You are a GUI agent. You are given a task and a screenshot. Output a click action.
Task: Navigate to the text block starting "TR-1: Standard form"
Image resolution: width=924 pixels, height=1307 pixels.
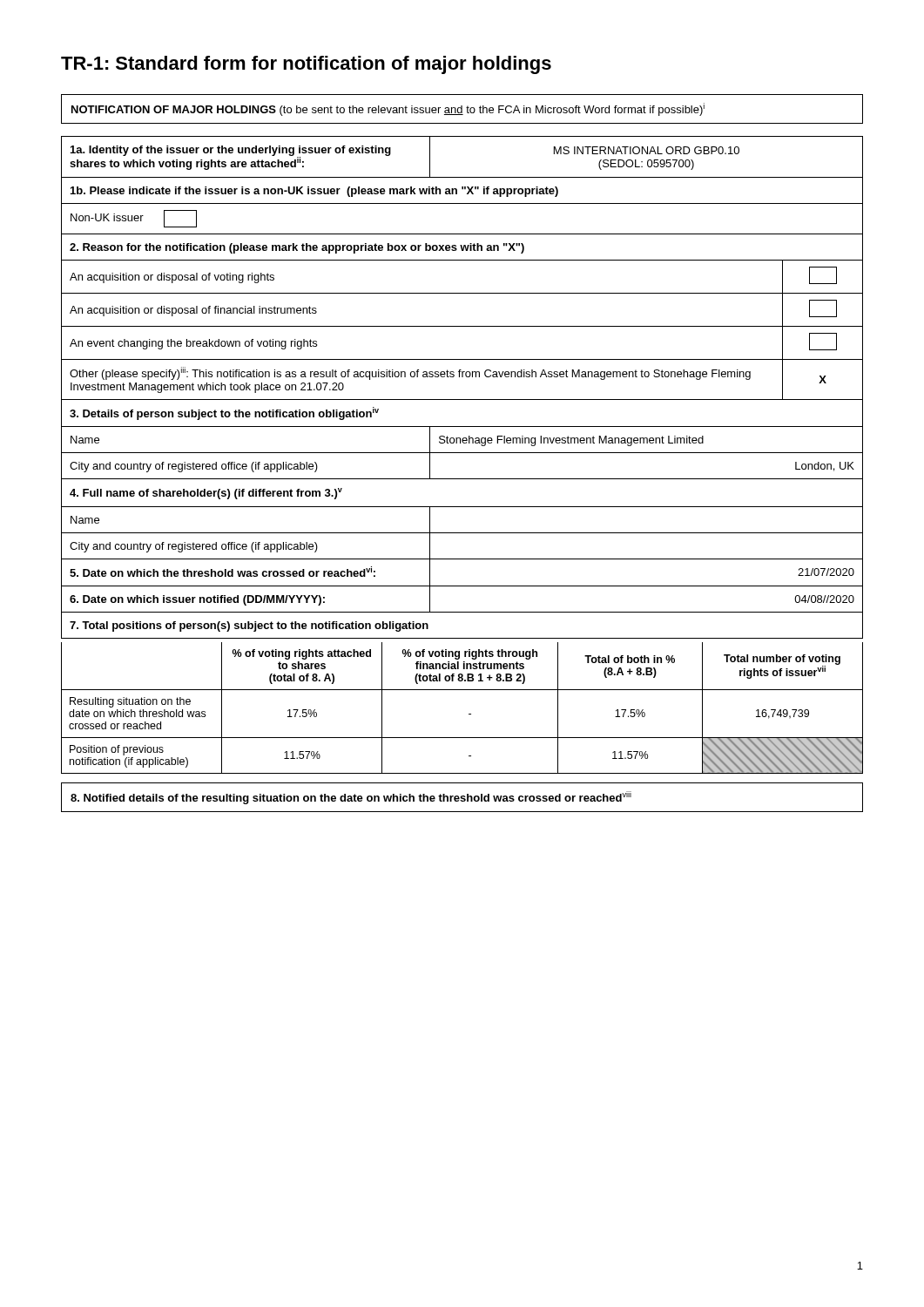pos(306,63)
